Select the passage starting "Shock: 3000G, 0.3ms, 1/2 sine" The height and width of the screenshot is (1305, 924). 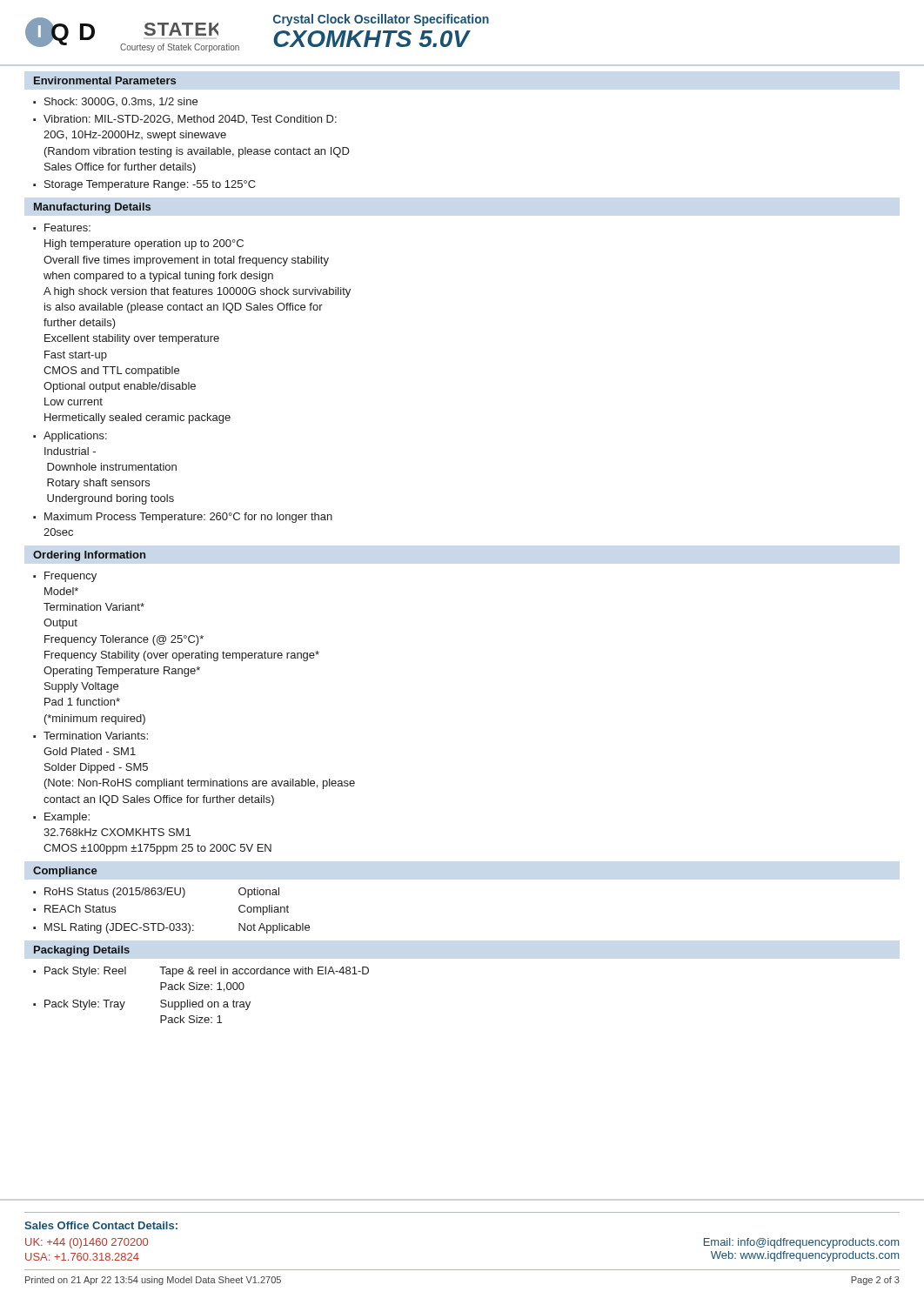pyautogui.click(x=121, y=102)
